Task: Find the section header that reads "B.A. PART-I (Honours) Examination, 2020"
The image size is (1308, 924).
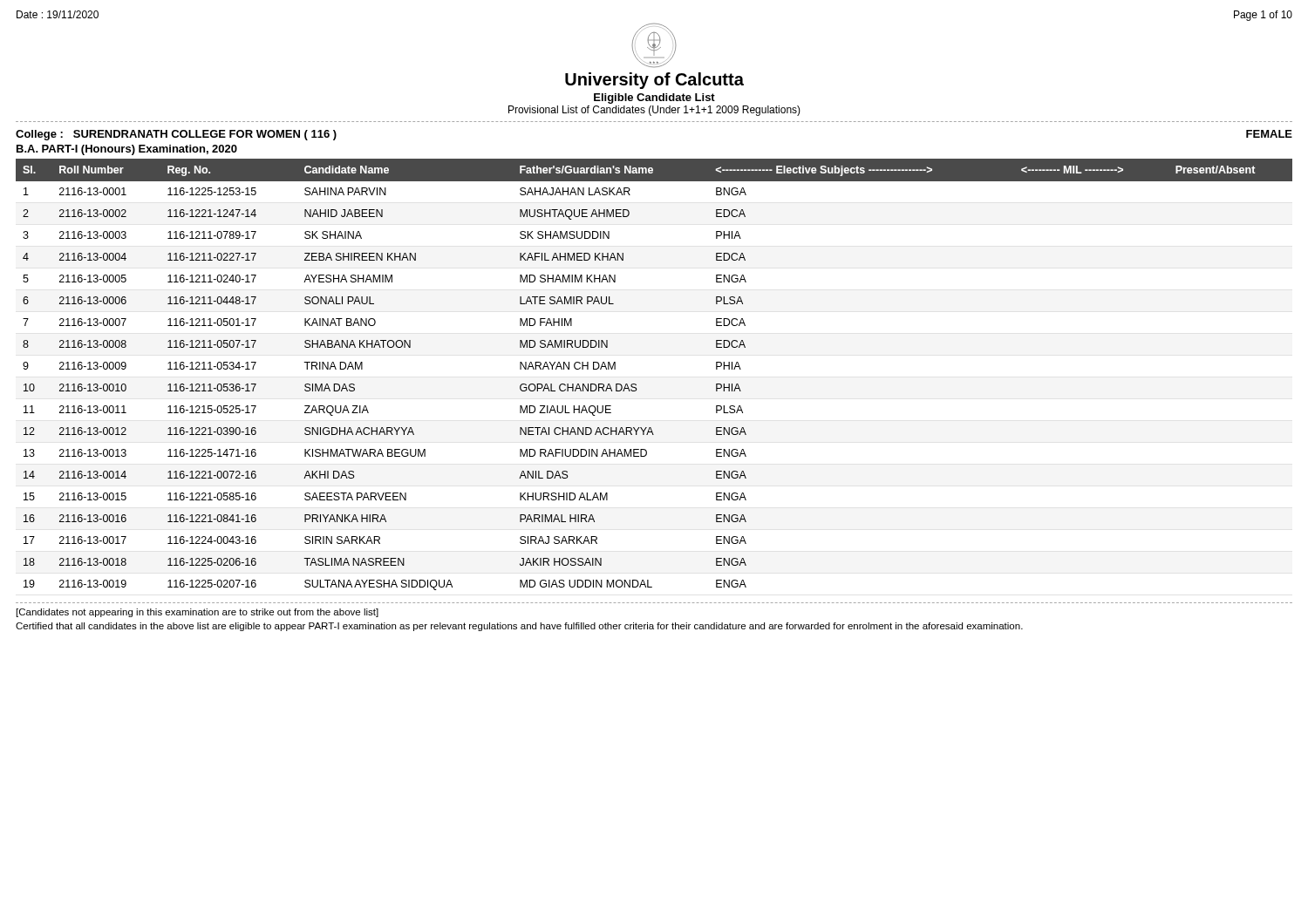Action: (x=126, y=149)
